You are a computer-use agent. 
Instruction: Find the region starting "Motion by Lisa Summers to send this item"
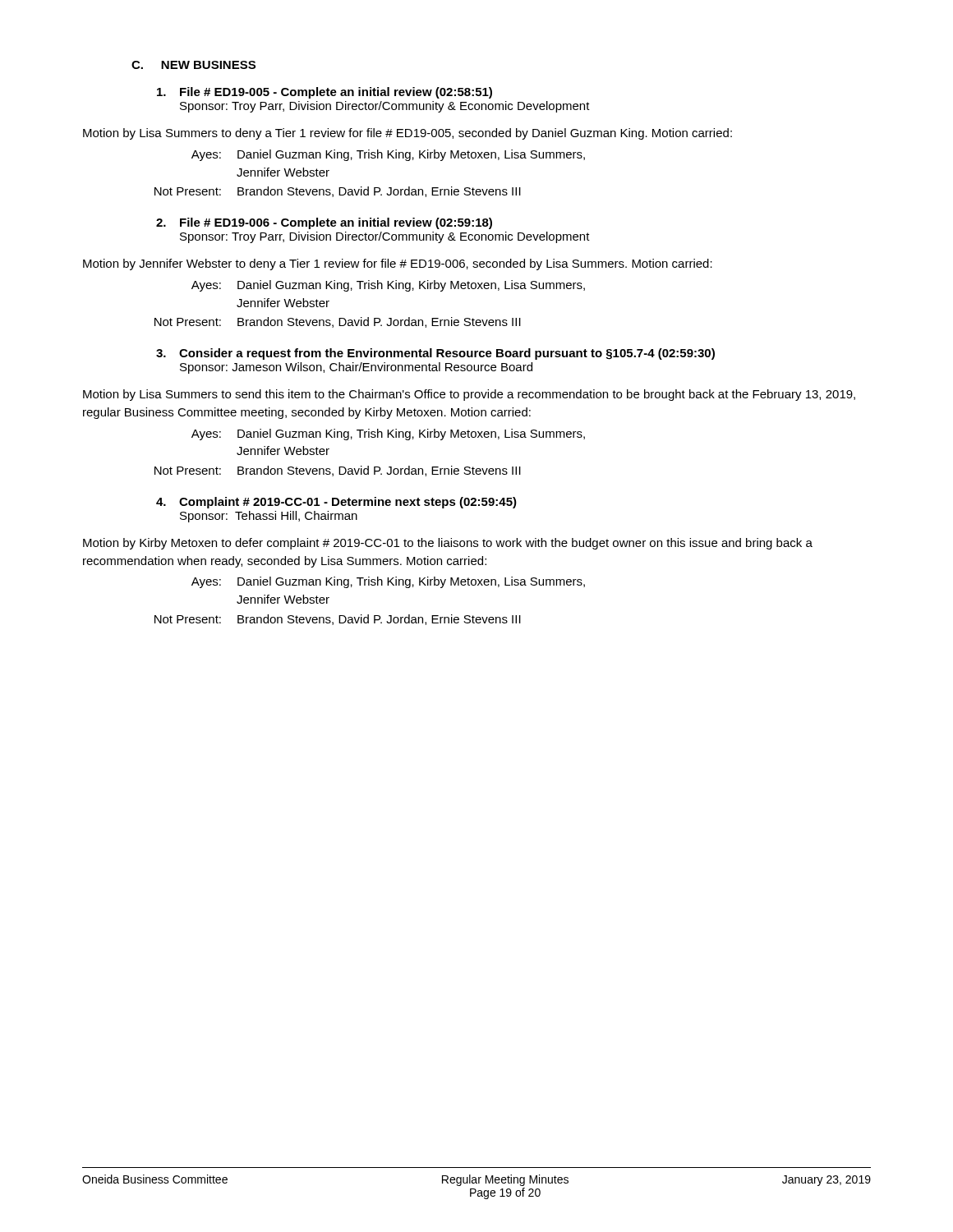469,403
